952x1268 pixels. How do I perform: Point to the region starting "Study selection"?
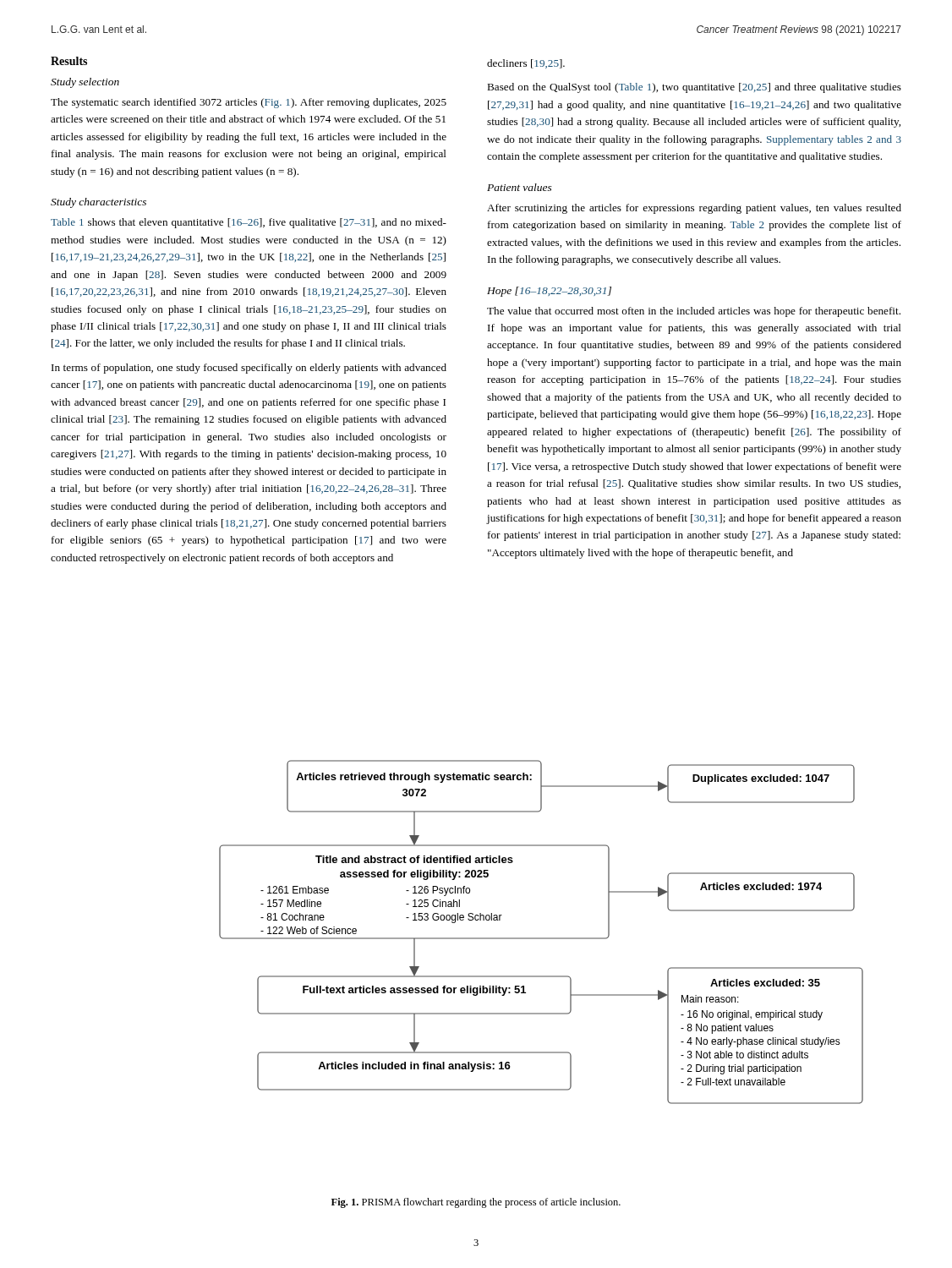tap(85, 82)
